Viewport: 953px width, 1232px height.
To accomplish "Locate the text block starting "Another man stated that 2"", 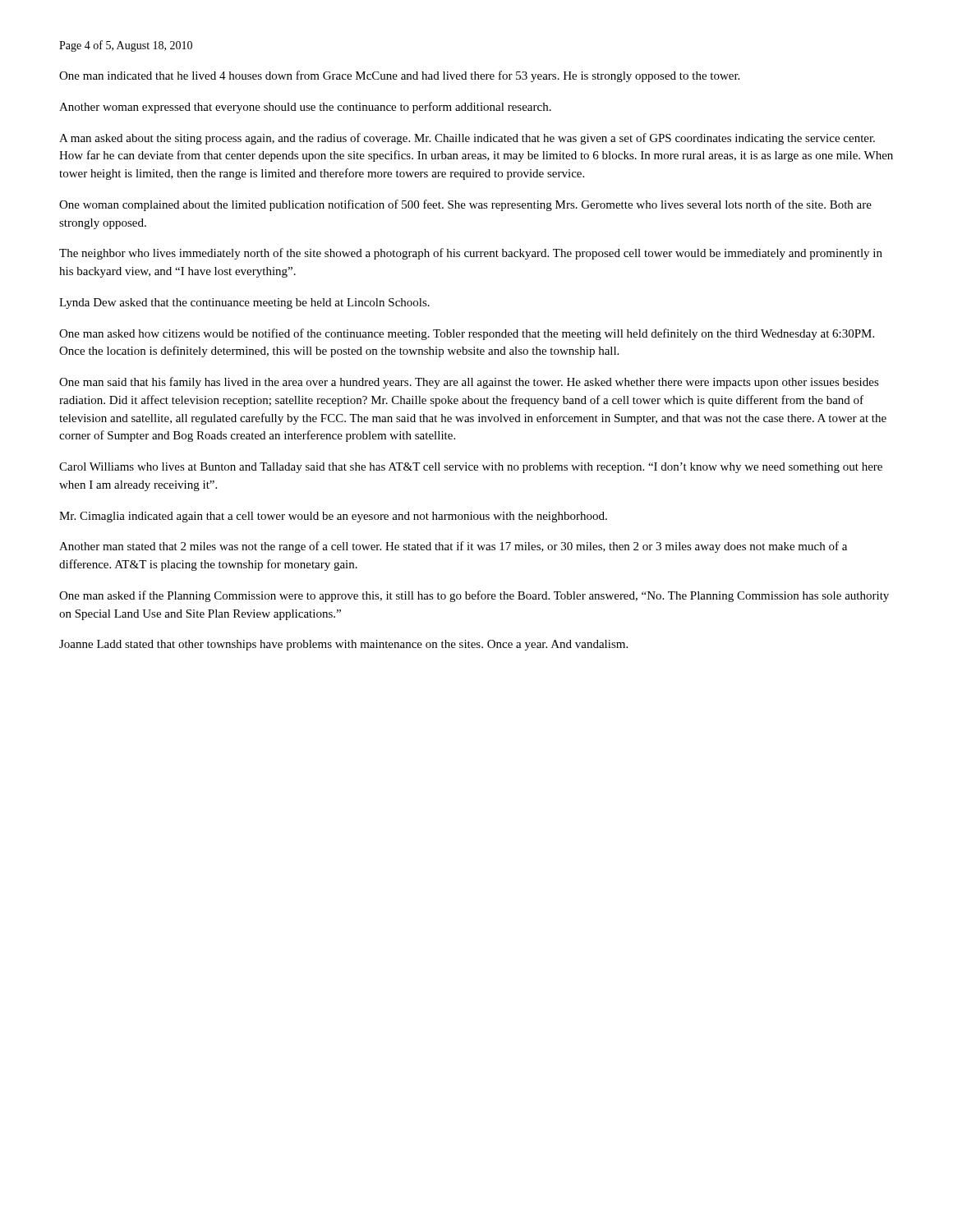I will [453, 555].
